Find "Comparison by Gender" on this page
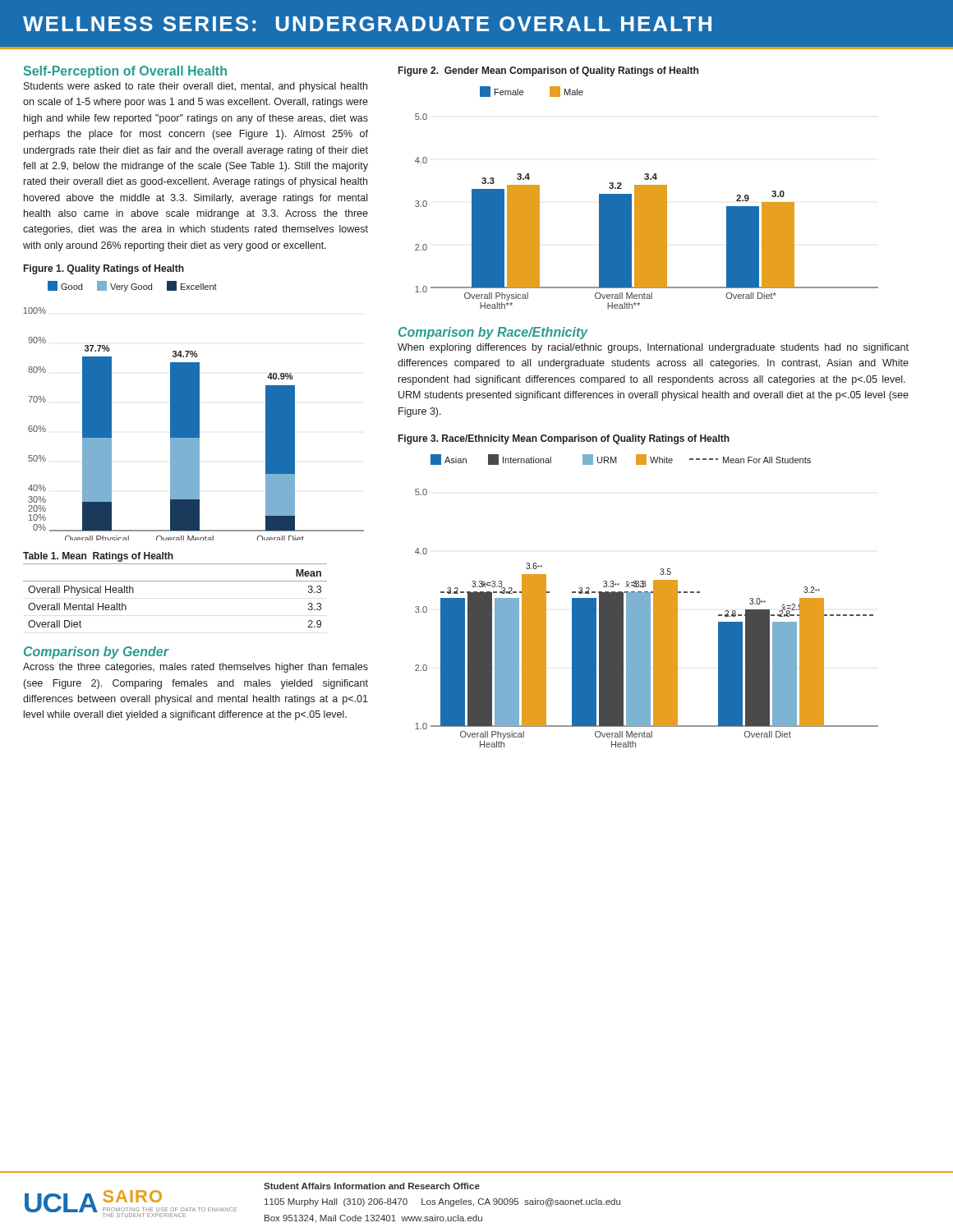Viewport: 953px width, 1232px height. (96, 652)
